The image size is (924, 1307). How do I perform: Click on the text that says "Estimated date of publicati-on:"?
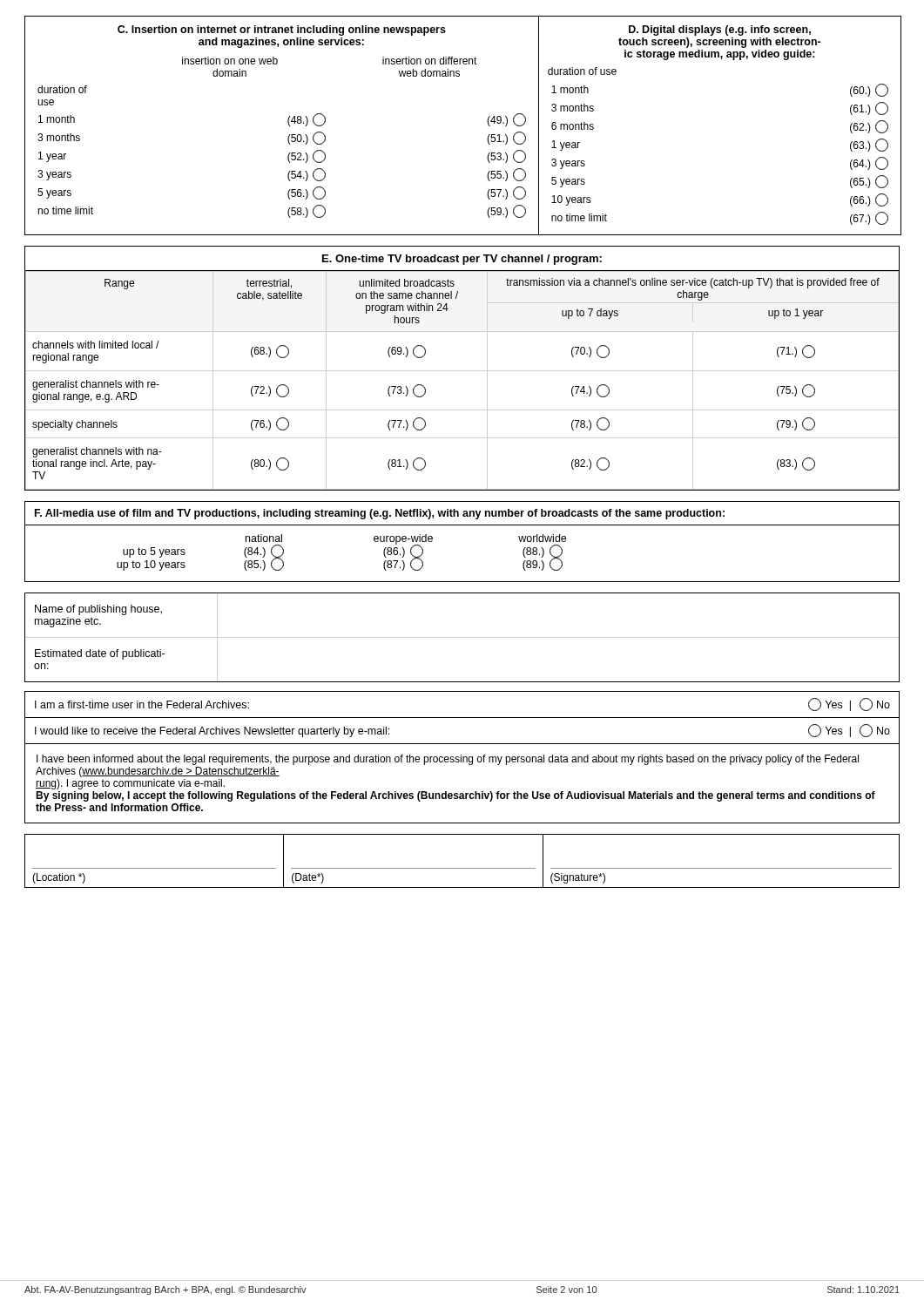click(100, 660)
